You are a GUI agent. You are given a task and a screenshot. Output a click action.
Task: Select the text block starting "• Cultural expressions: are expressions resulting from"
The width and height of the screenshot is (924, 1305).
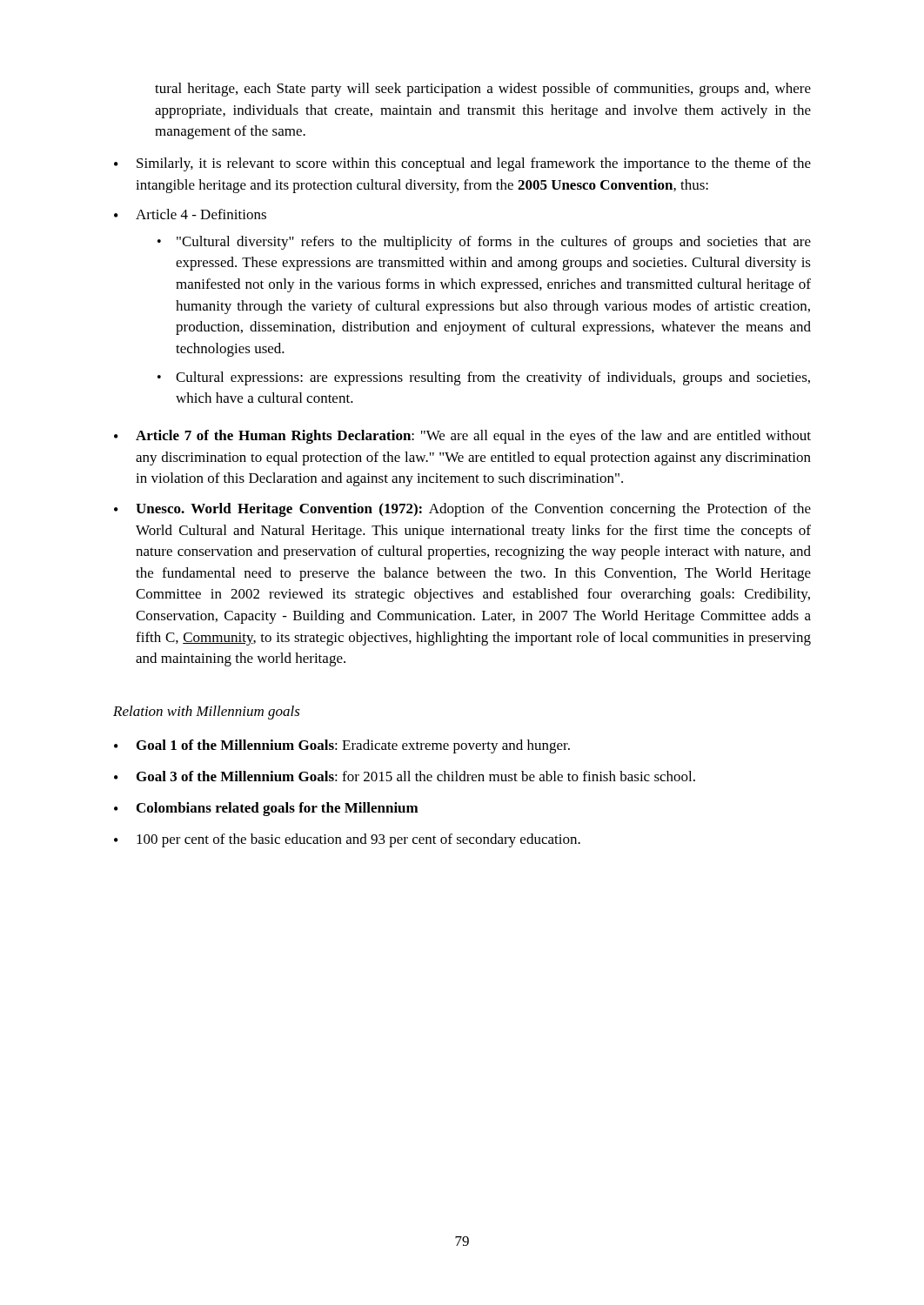[x=484, y=388]
